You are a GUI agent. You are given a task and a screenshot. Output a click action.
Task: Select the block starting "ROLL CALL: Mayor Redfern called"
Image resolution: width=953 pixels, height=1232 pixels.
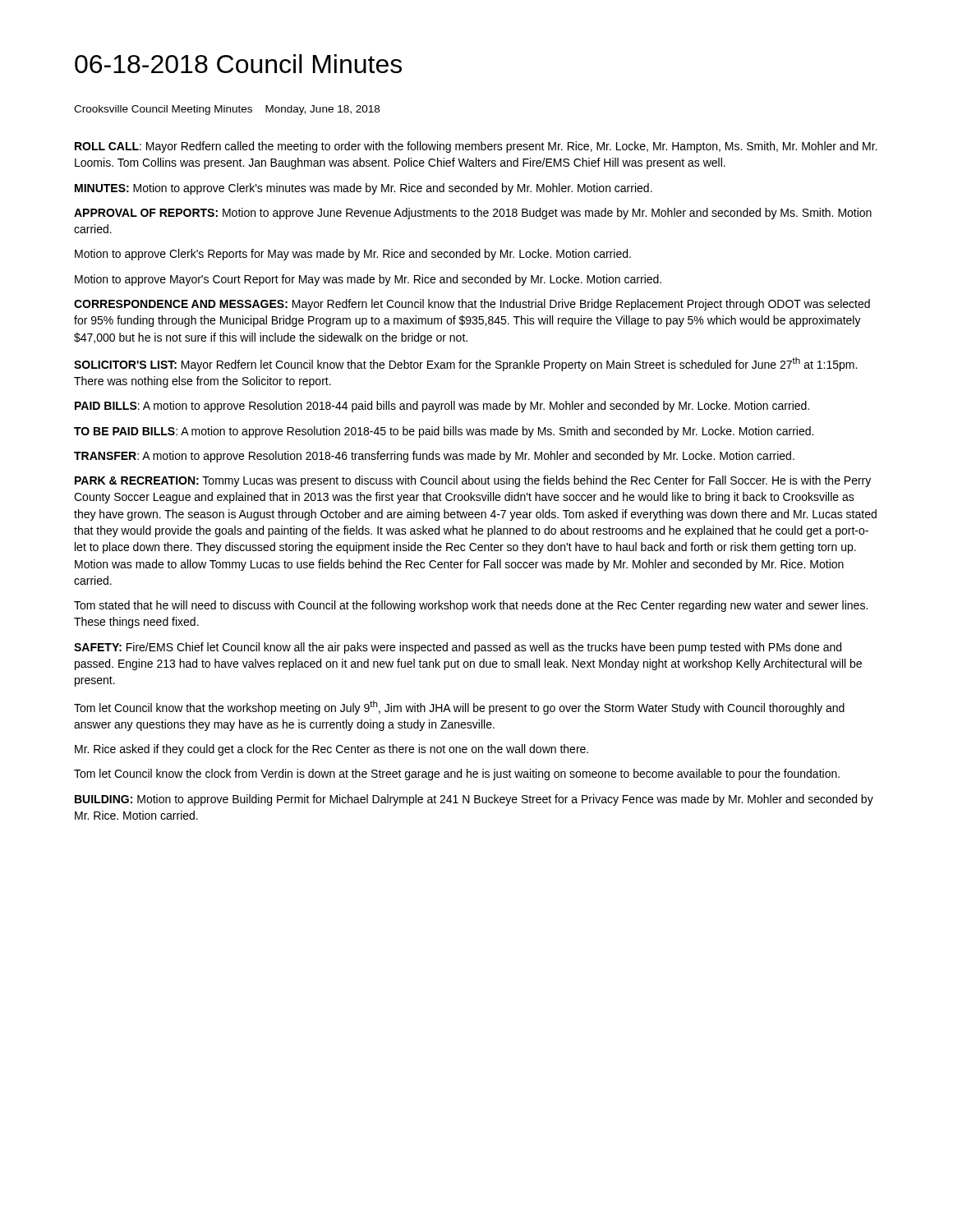click(476, 155)
